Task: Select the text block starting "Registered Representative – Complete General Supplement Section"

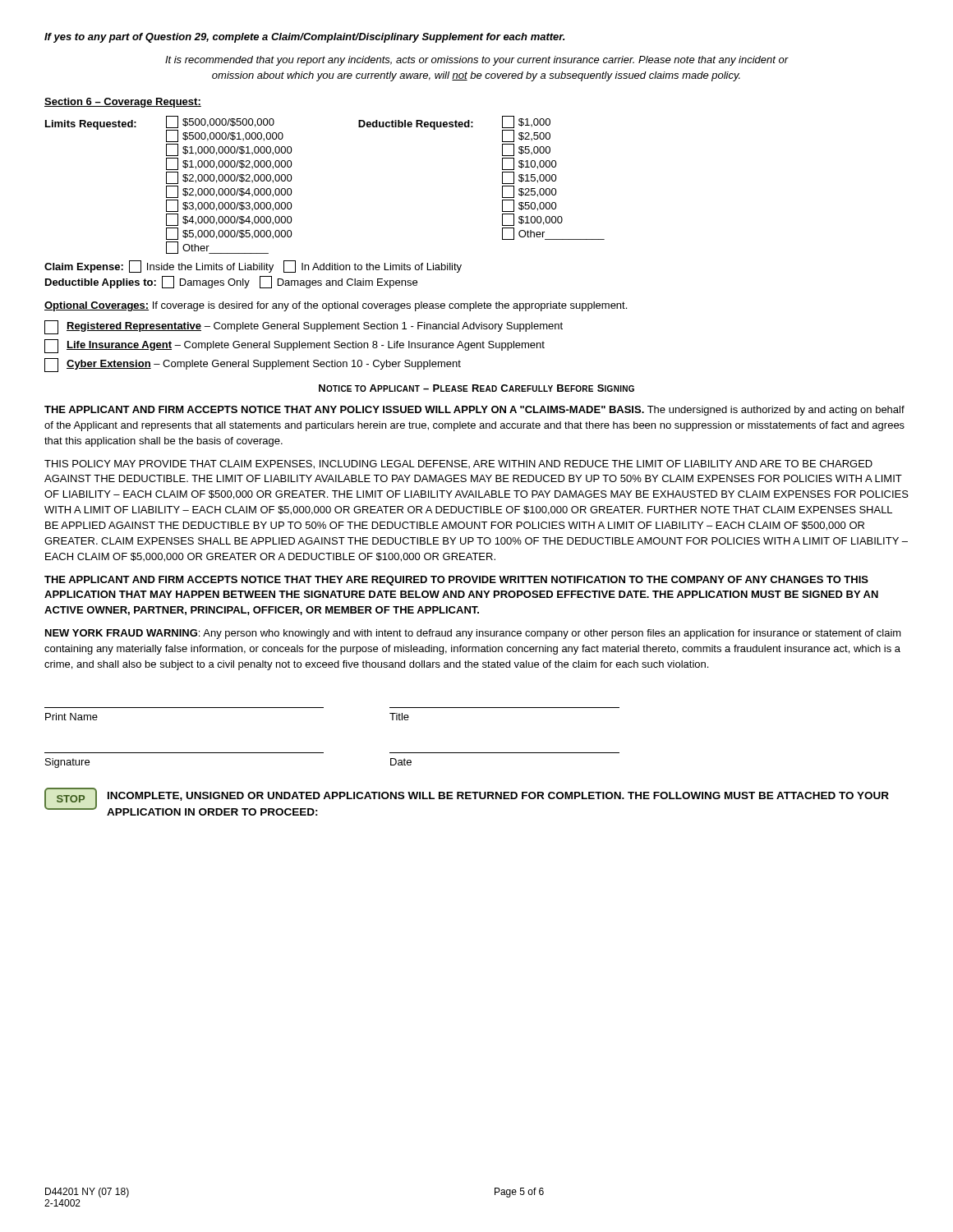Action: (304, 327)
